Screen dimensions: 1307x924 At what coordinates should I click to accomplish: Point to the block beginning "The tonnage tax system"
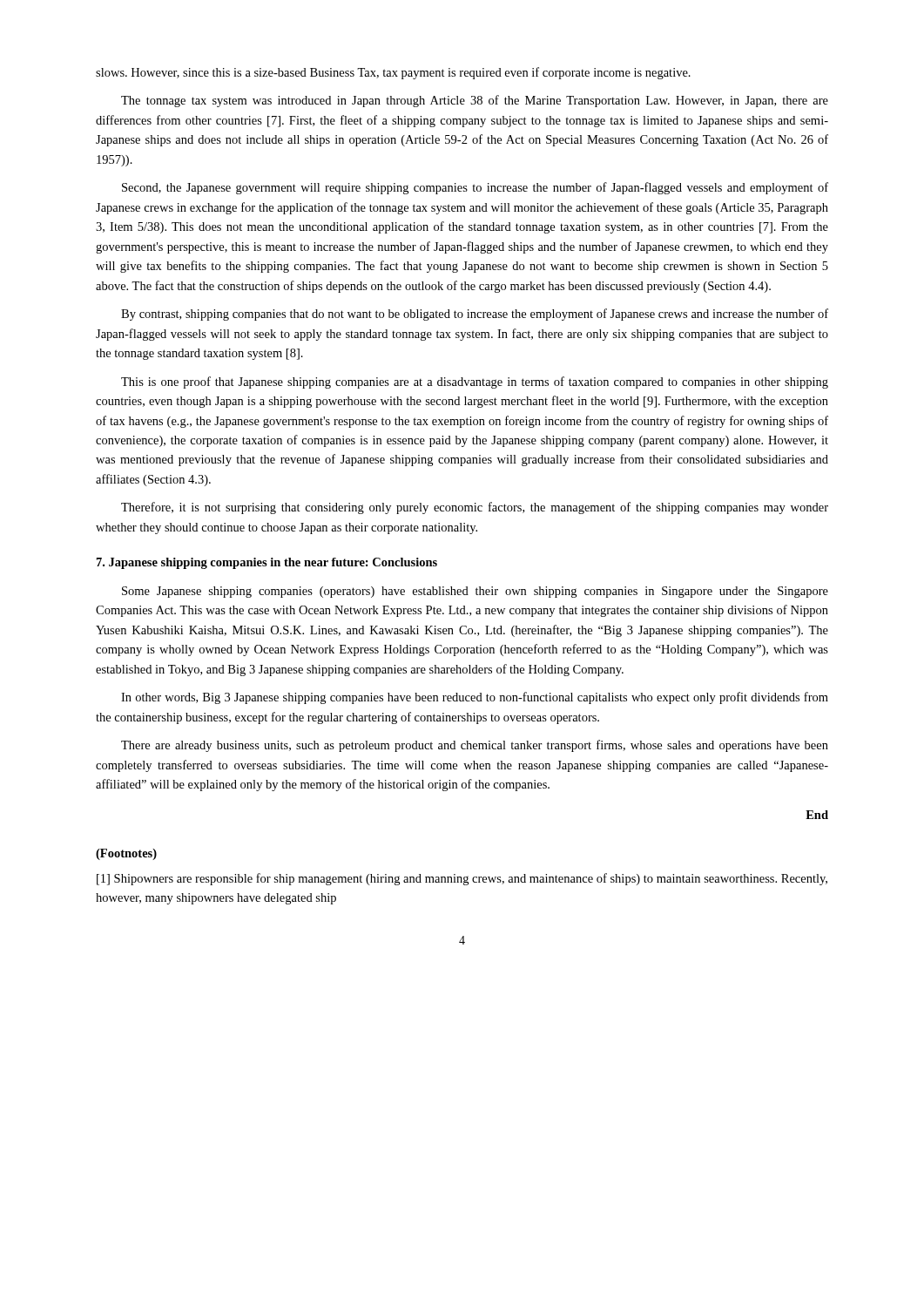pyautogui.click(x=462, y=130)
